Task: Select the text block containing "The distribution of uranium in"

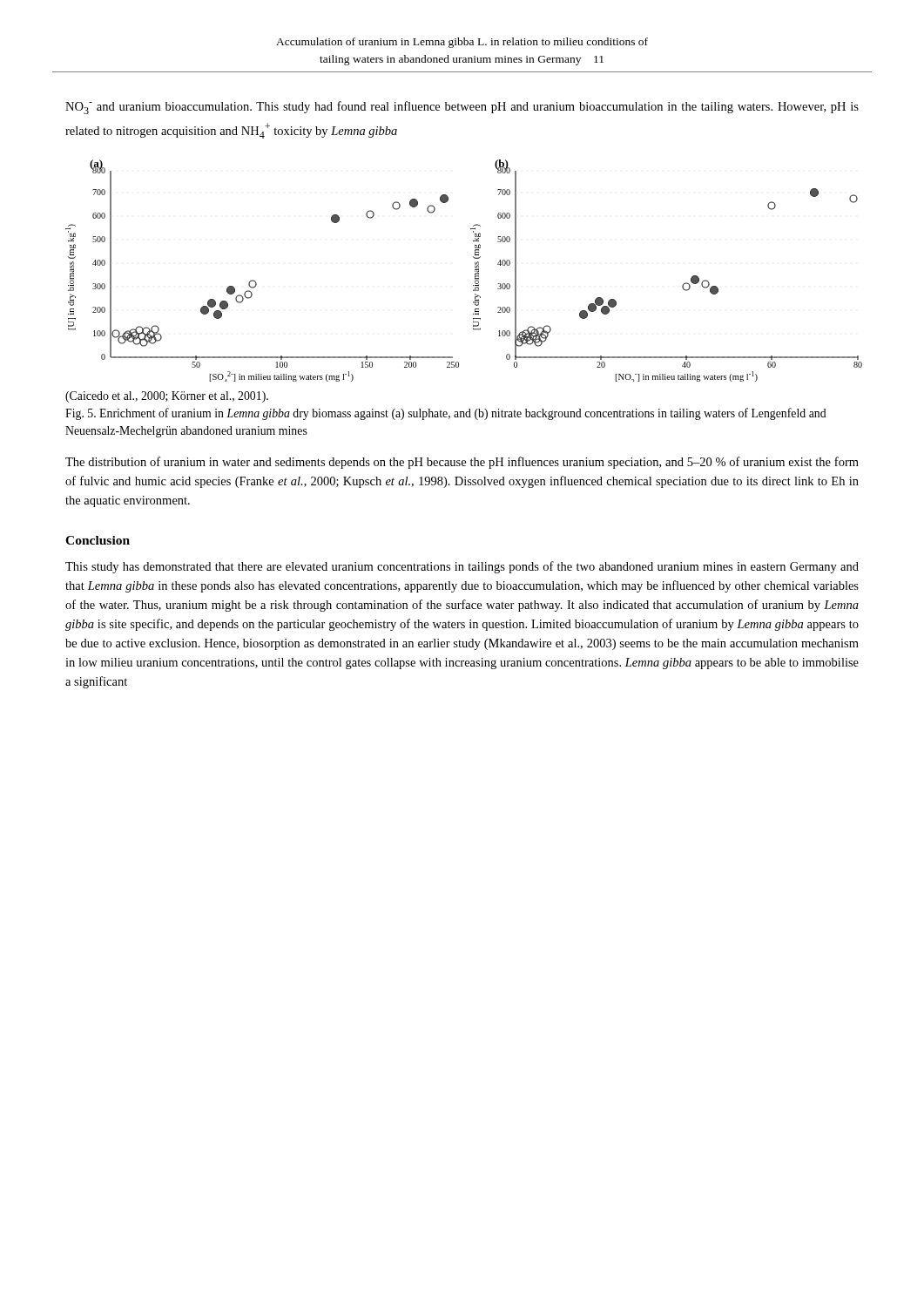Action: click(462, 481)
